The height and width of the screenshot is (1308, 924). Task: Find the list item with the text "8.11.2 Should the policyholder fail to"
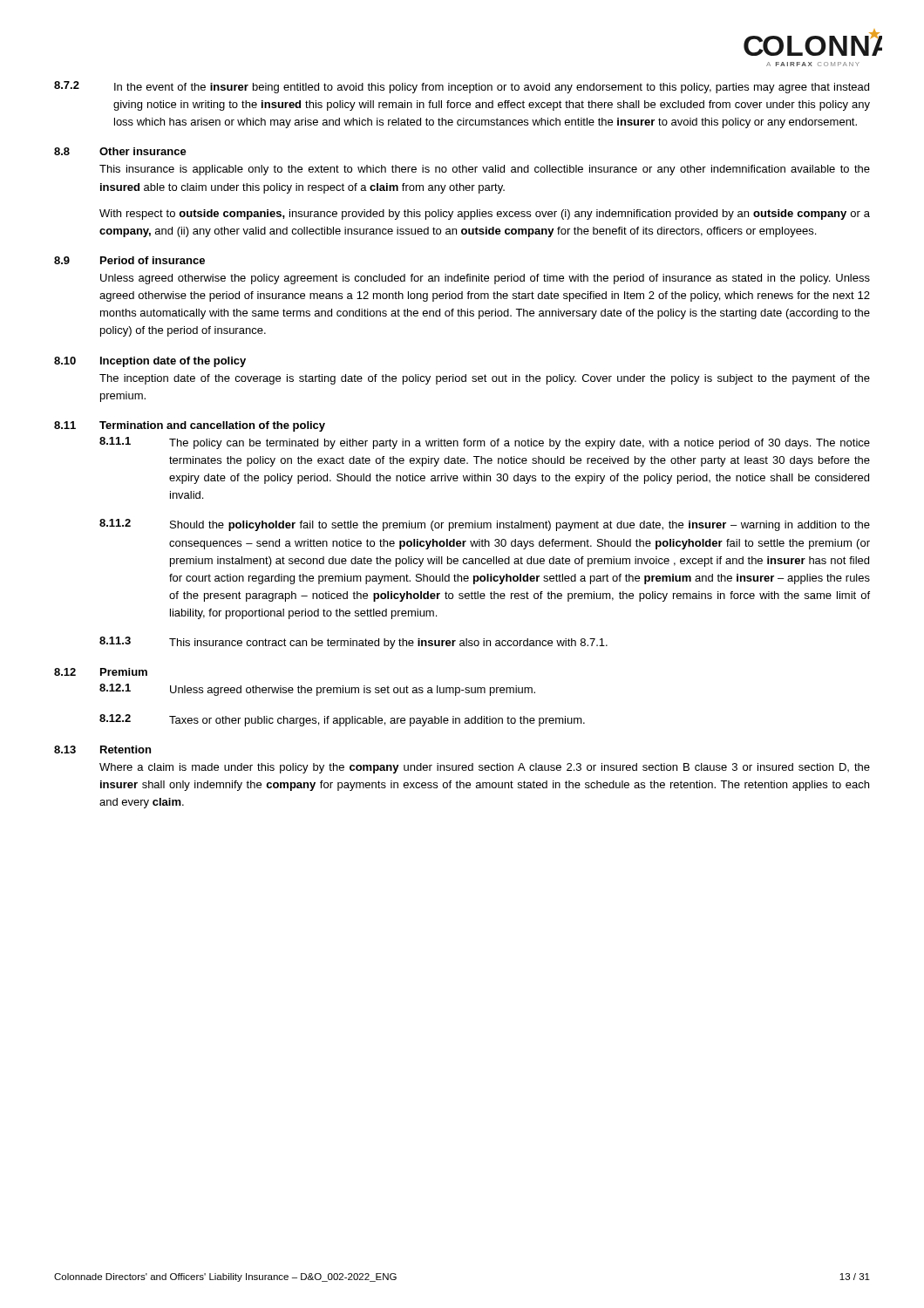click(x=485, y=569)
